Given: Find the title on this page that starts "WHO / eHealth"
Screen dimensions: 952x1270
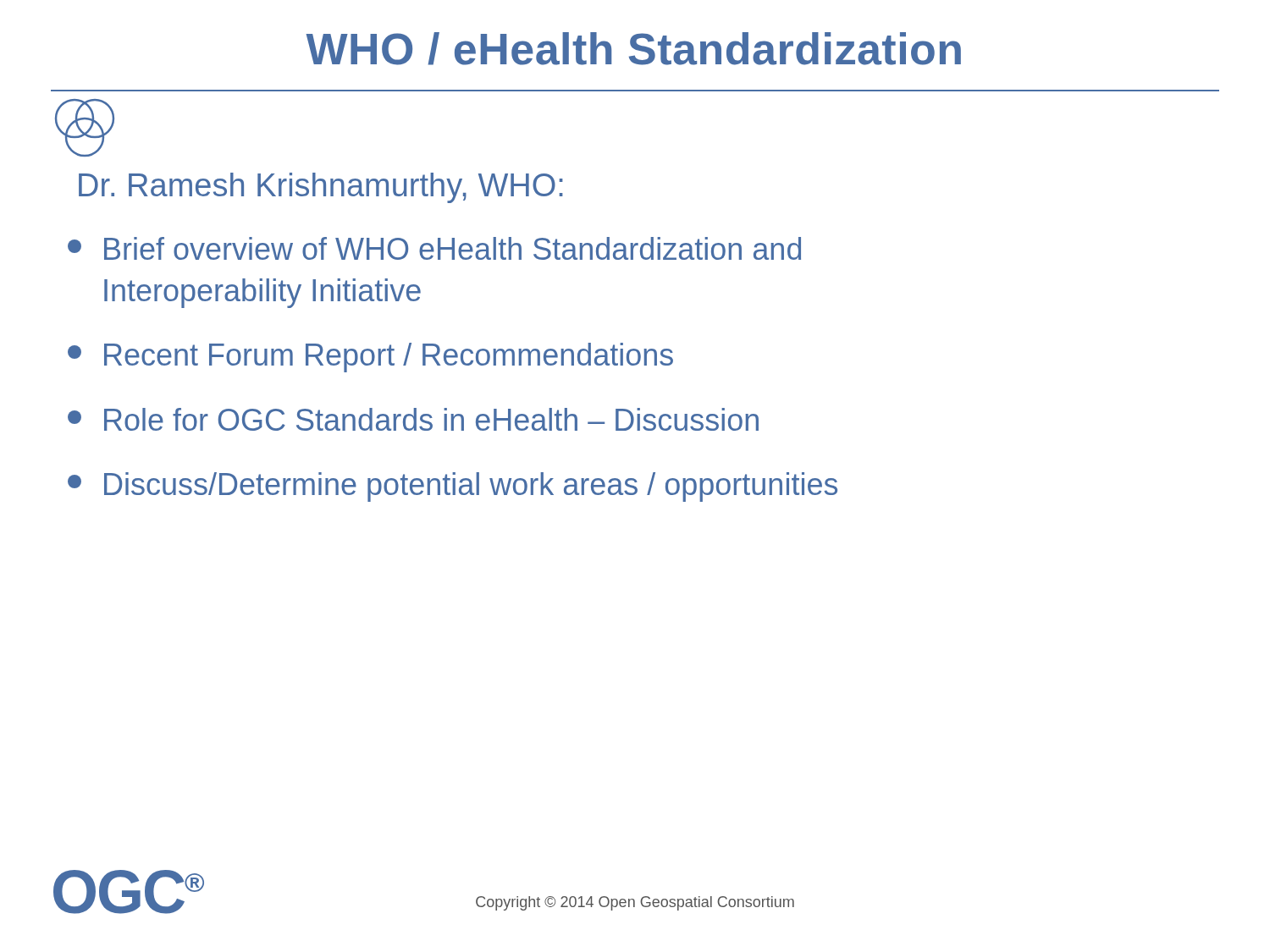Looking at the screenshot, I should (x=635, y=49).
